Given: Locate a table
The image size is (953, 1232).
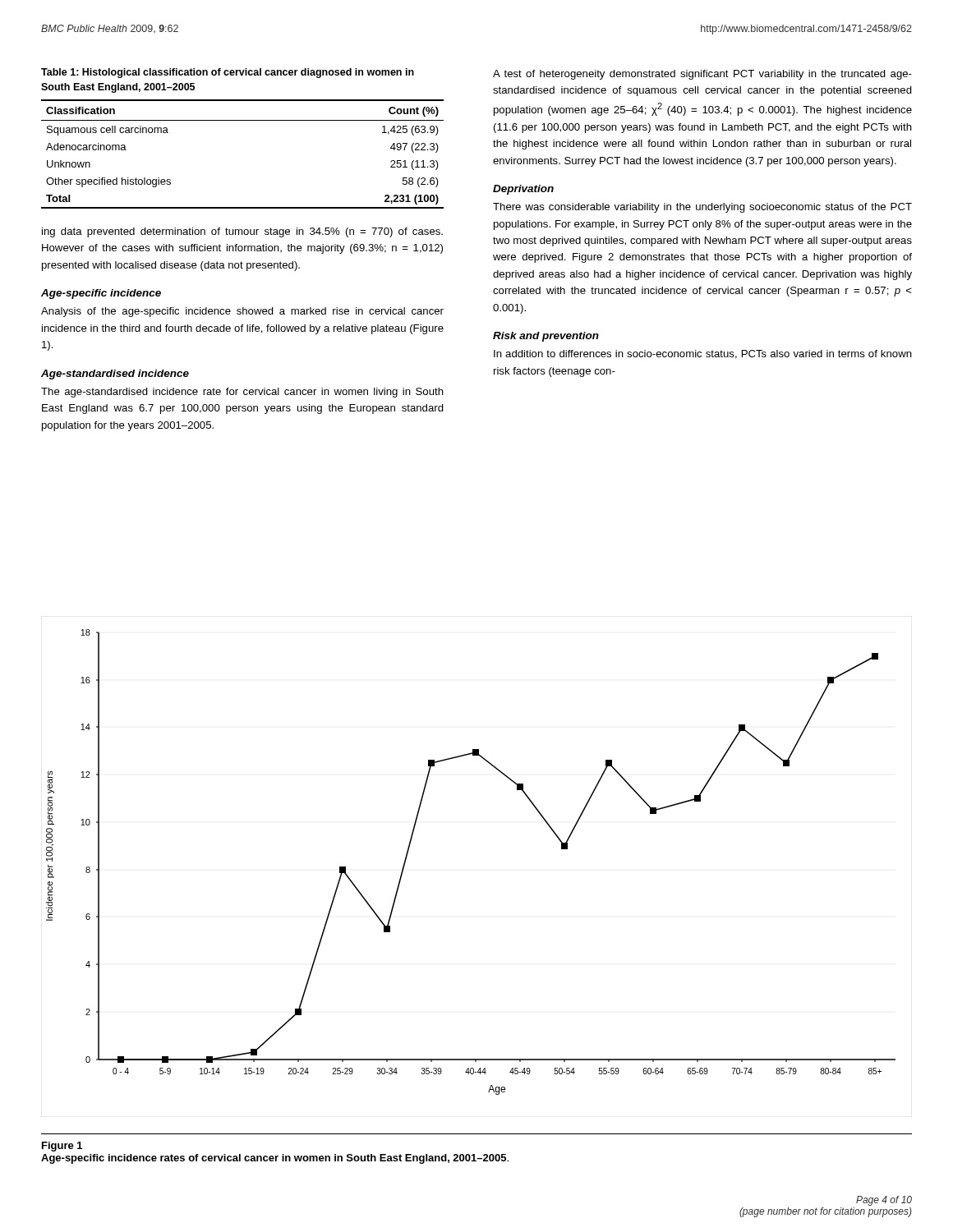Looking at the screenshot, I should coord(242,154).
